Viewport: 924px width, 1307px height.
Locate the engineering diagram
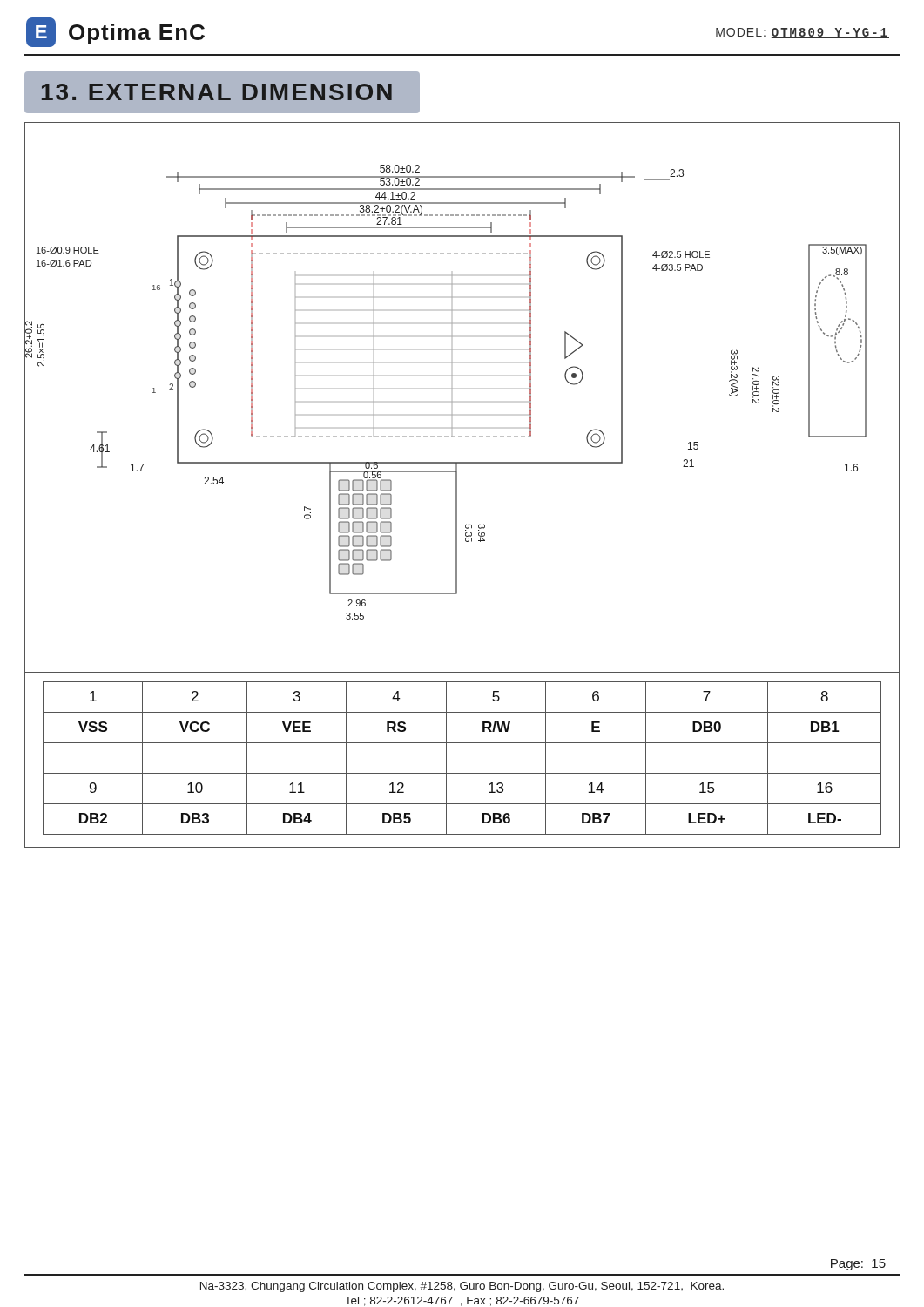tap(462, 397)
